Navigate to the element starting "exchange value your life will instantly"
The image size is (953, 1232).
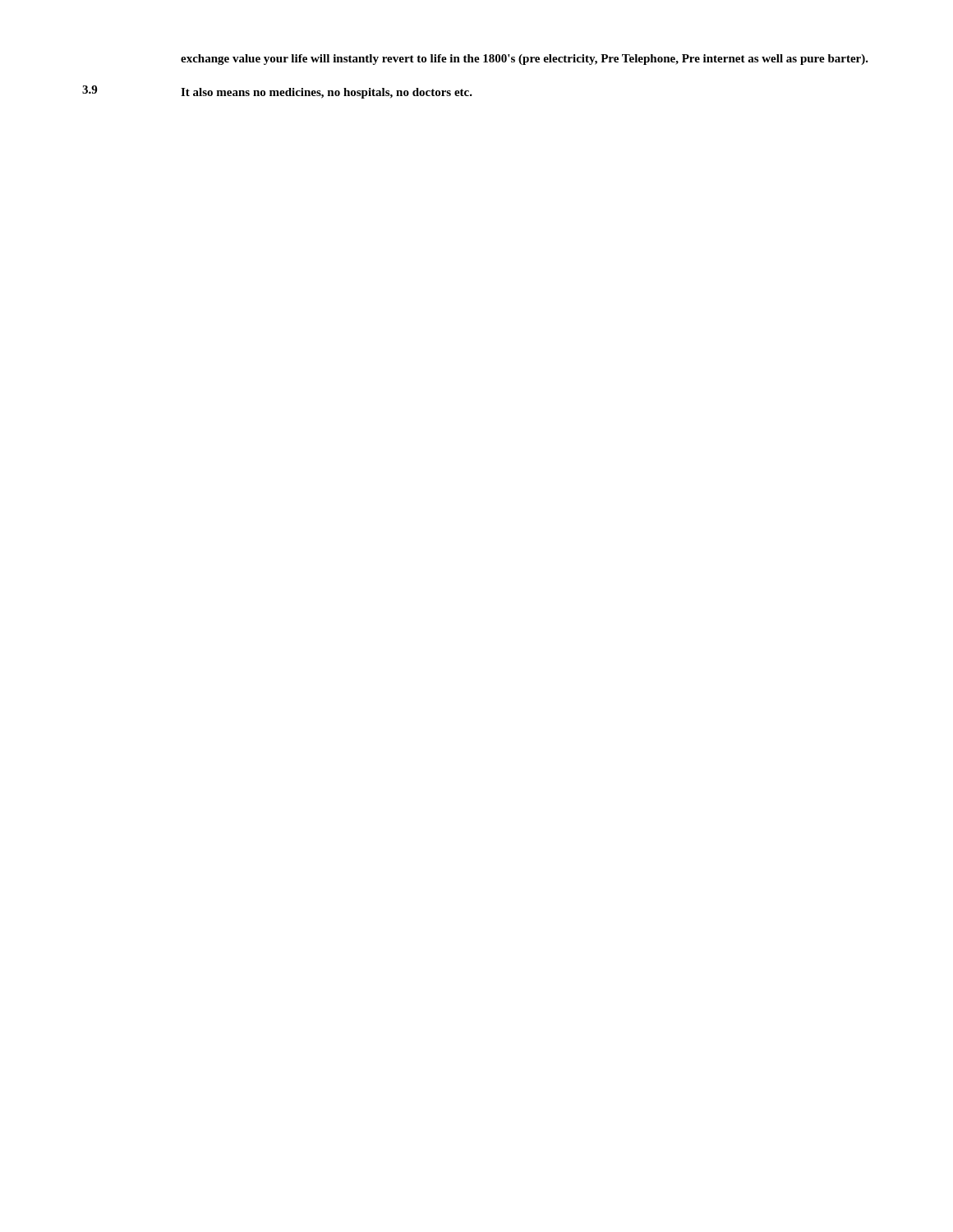tap(525, 58)
